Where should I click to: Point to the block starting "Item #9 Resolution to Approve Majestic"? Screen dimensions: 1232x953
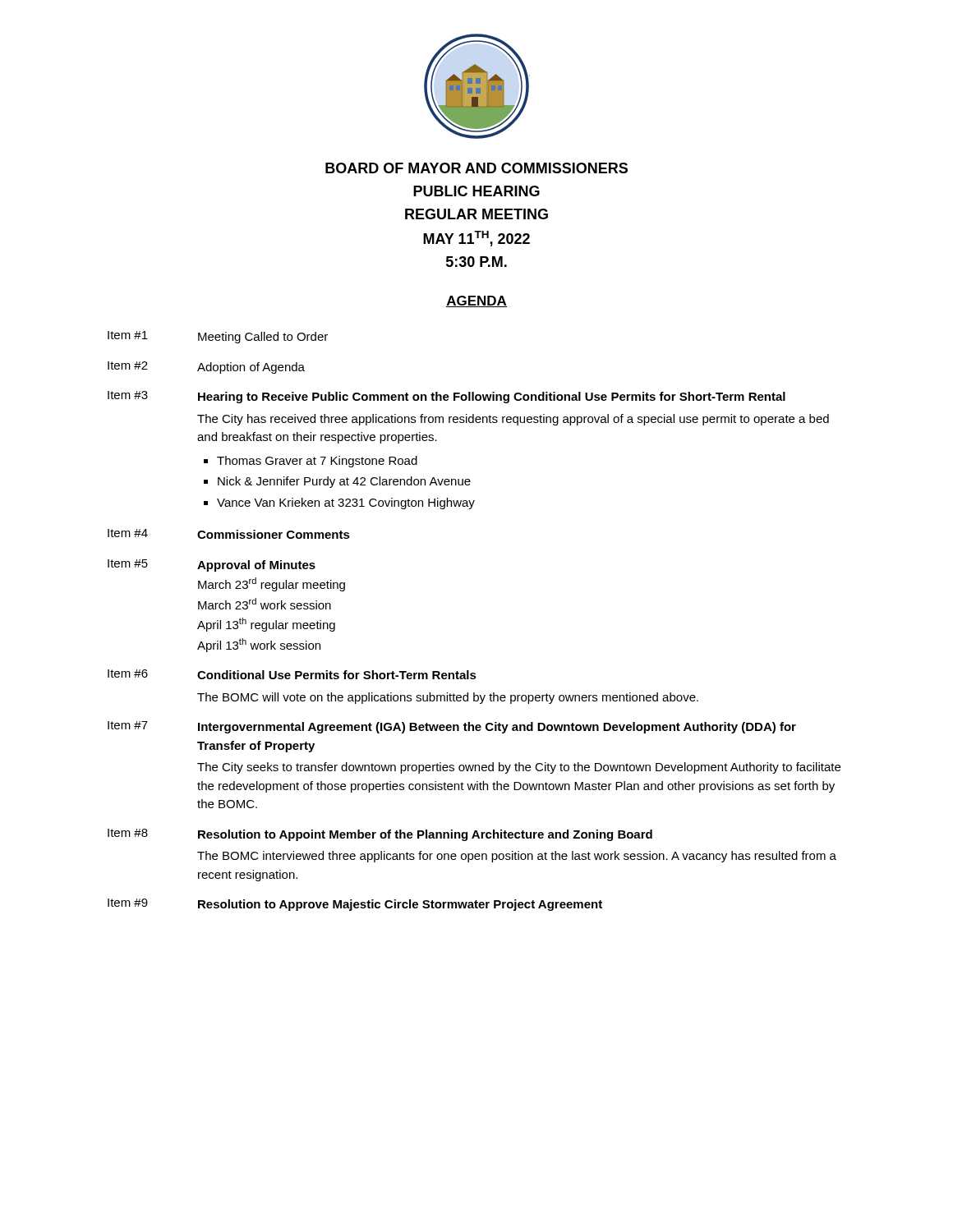pyautogui.click(x=476, y=905)
